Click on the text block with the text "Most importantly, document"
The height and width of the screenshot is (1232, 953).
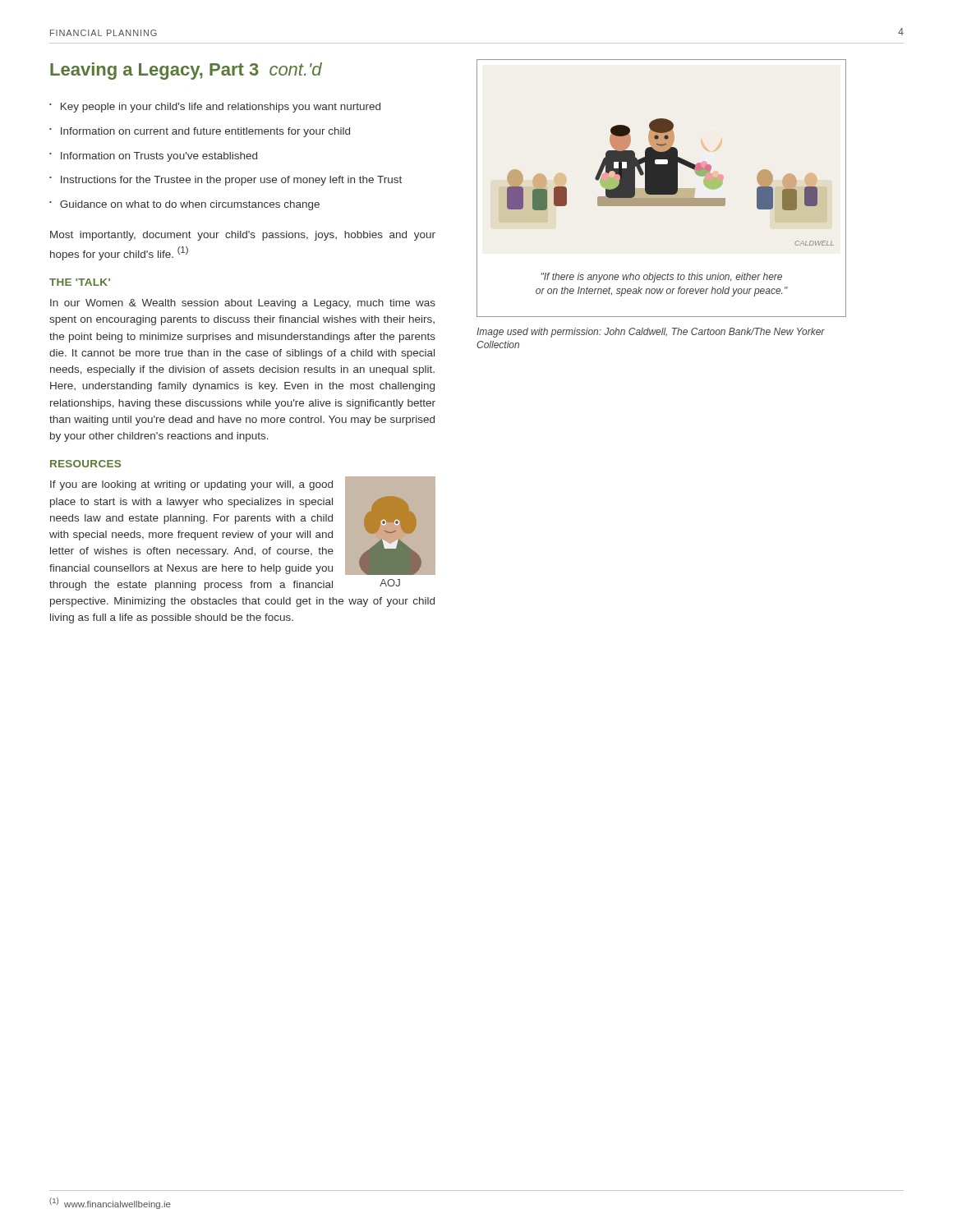click(242, 244)
